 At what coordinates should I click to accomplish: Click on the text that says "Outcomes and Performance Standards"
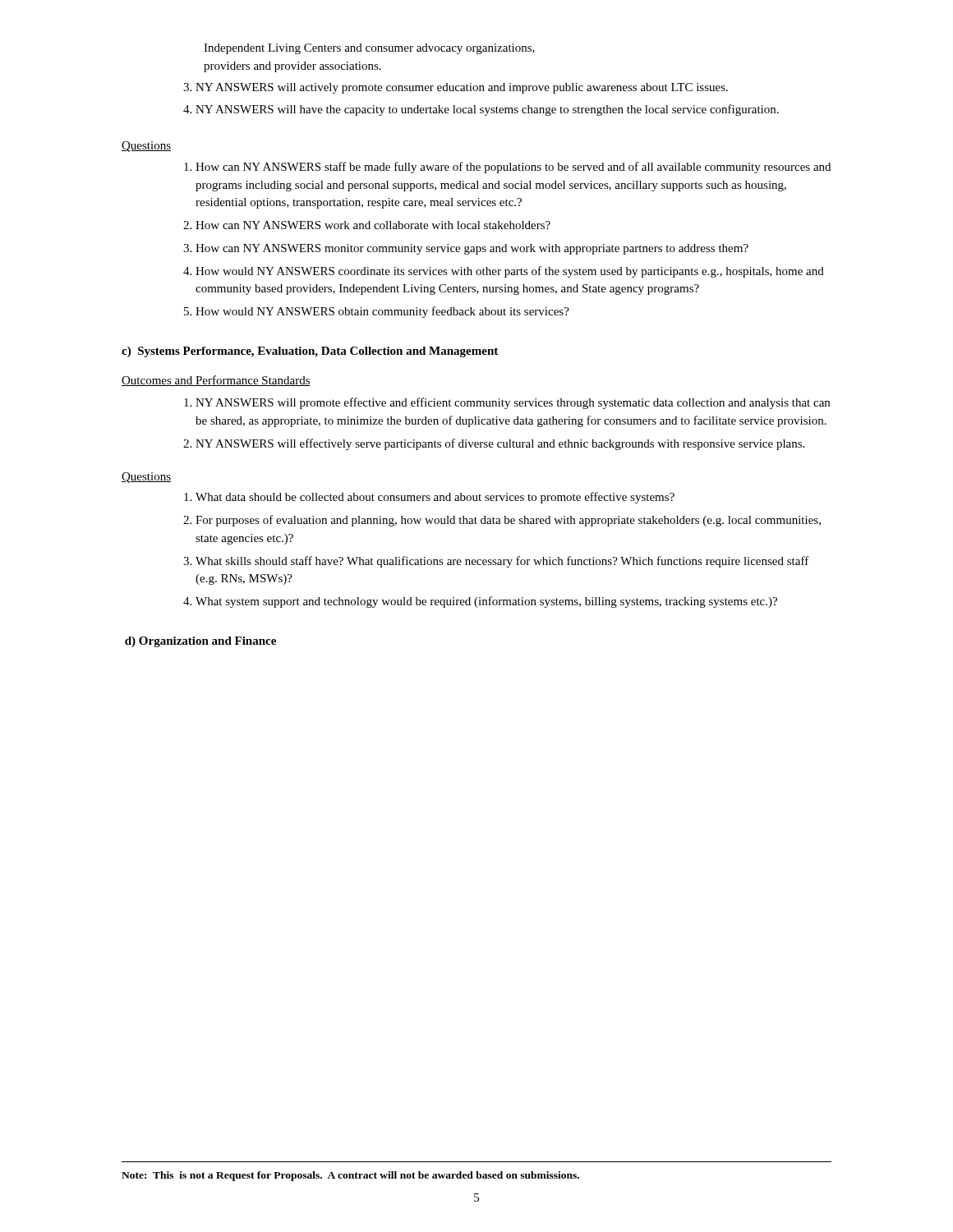(216, 380)
